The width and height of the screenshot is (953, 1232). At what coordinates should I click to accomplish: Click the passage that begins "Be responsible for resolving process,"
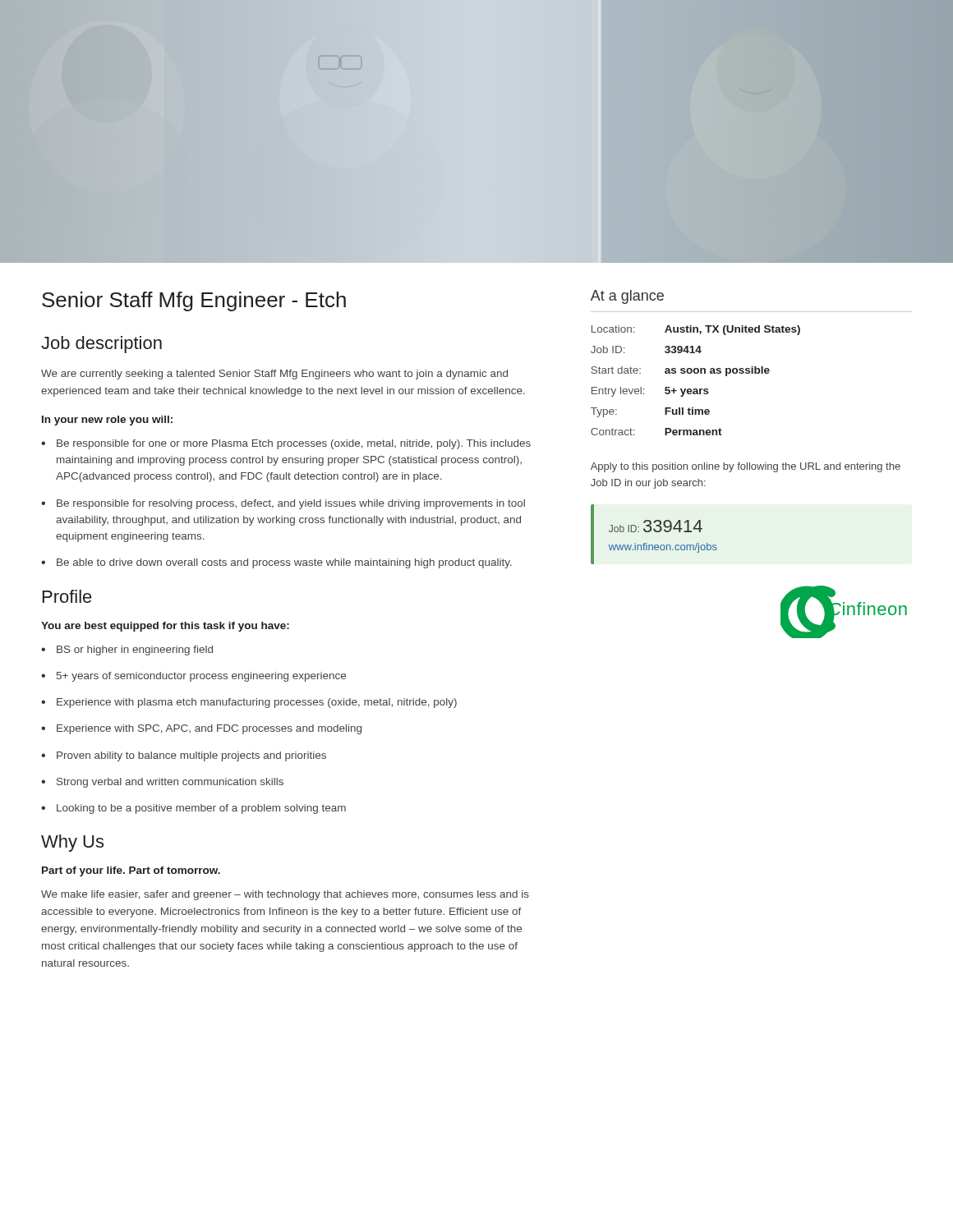291,519
